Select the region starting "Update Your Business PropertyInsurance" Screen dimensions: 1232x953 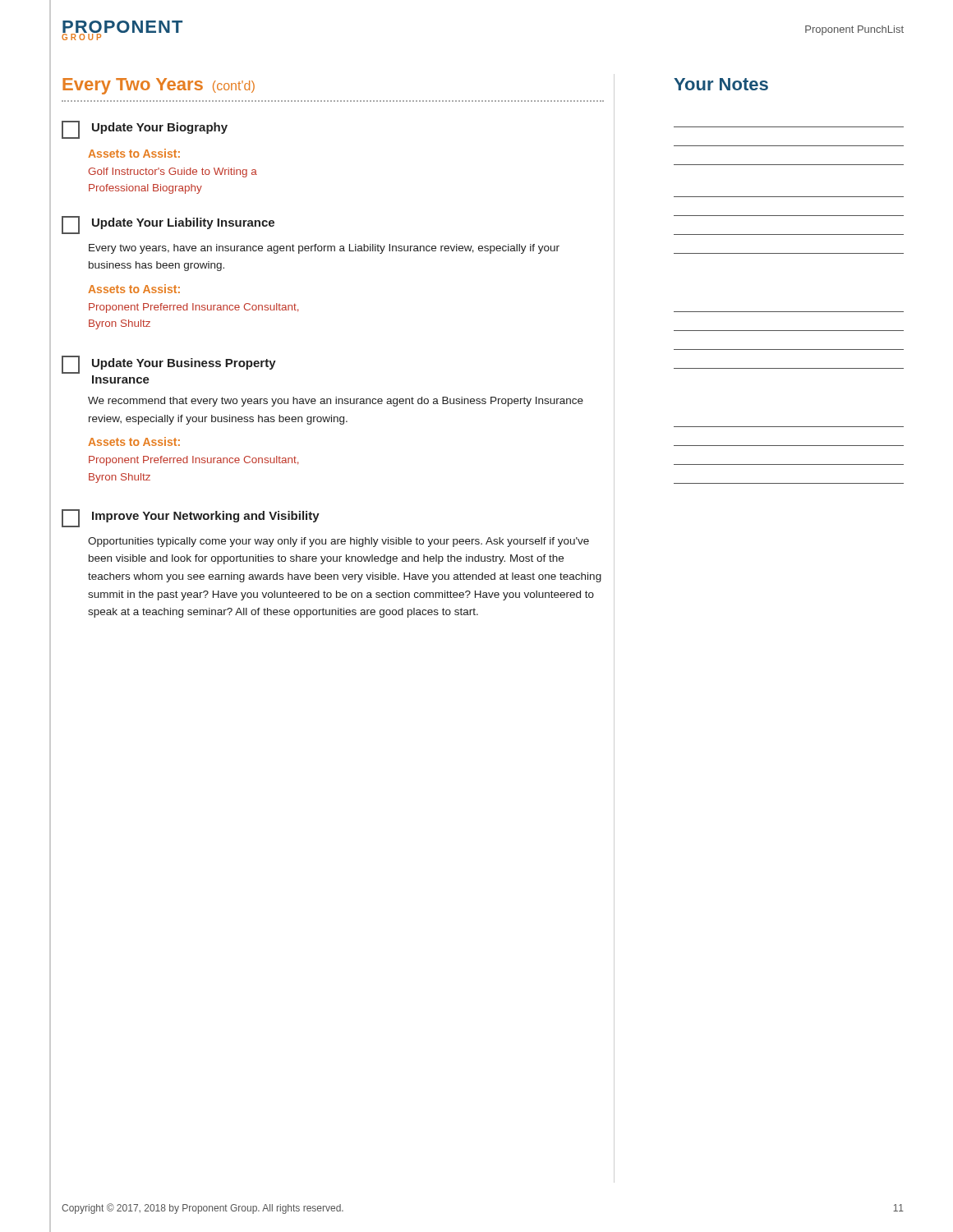[x=169, y=365]
